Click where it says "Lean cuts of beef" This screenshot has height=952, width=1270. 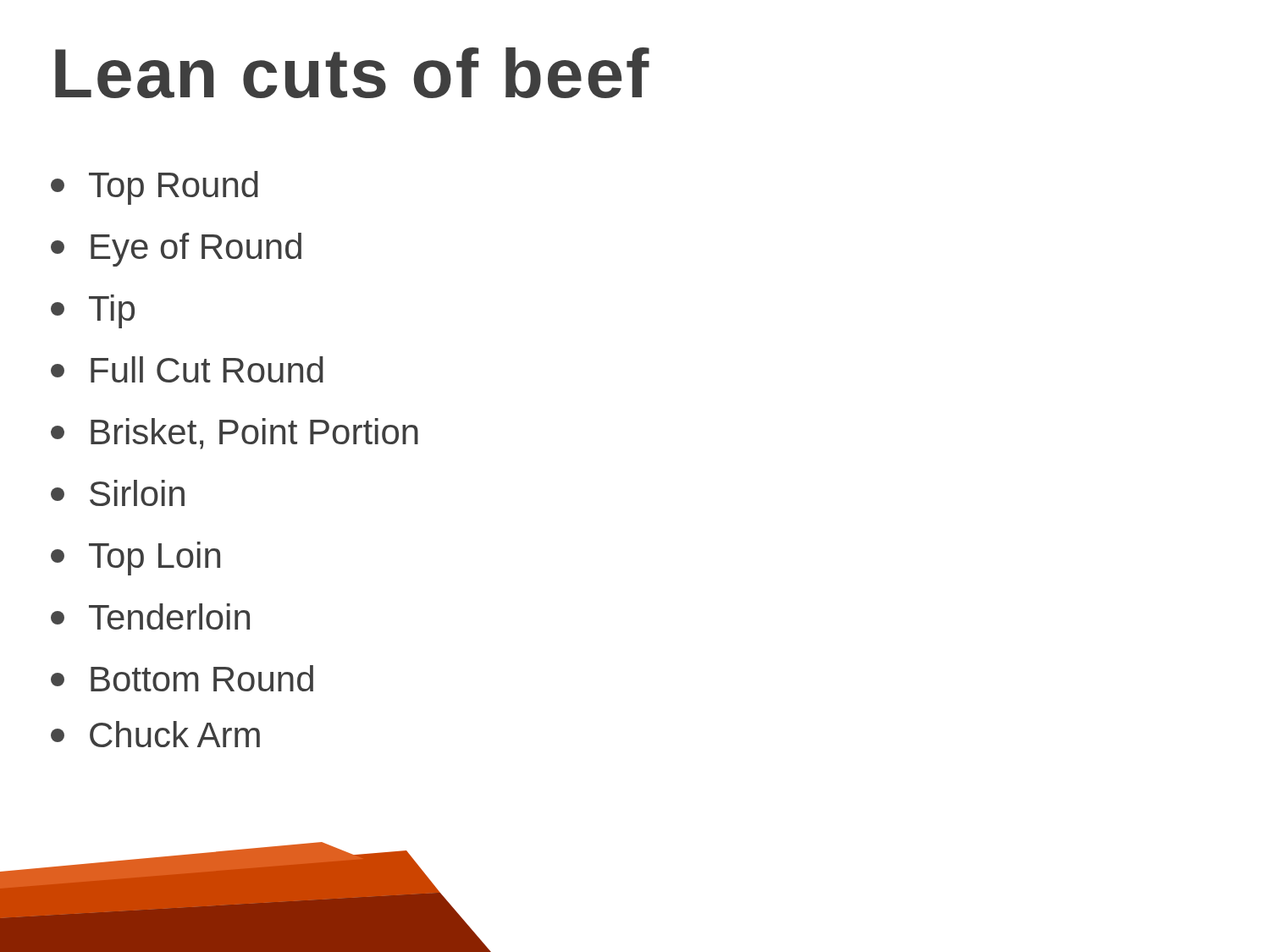tap(351, 73)
